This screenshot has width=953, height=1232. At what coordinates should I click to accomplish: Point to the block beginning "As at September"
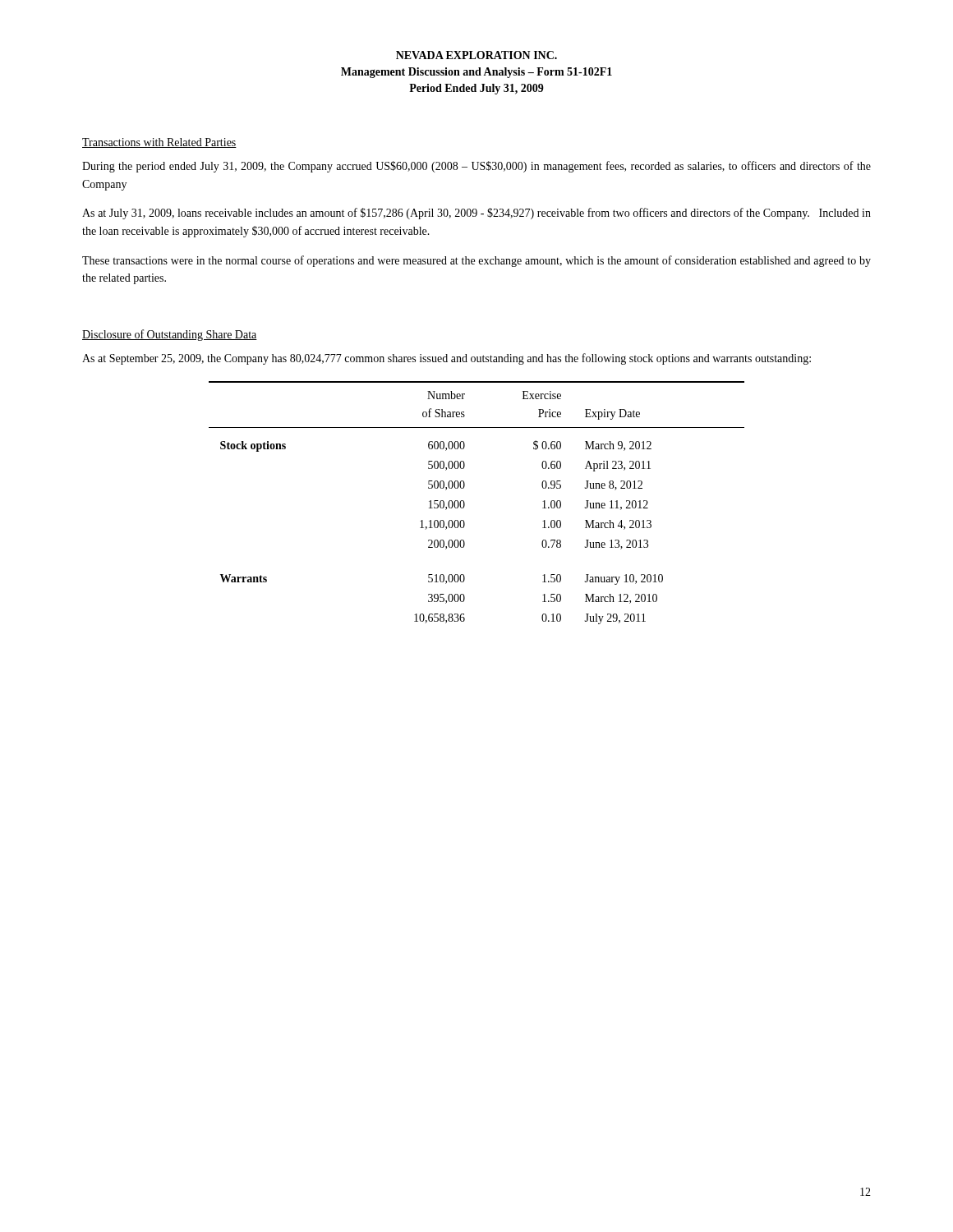tap(447, 359)
